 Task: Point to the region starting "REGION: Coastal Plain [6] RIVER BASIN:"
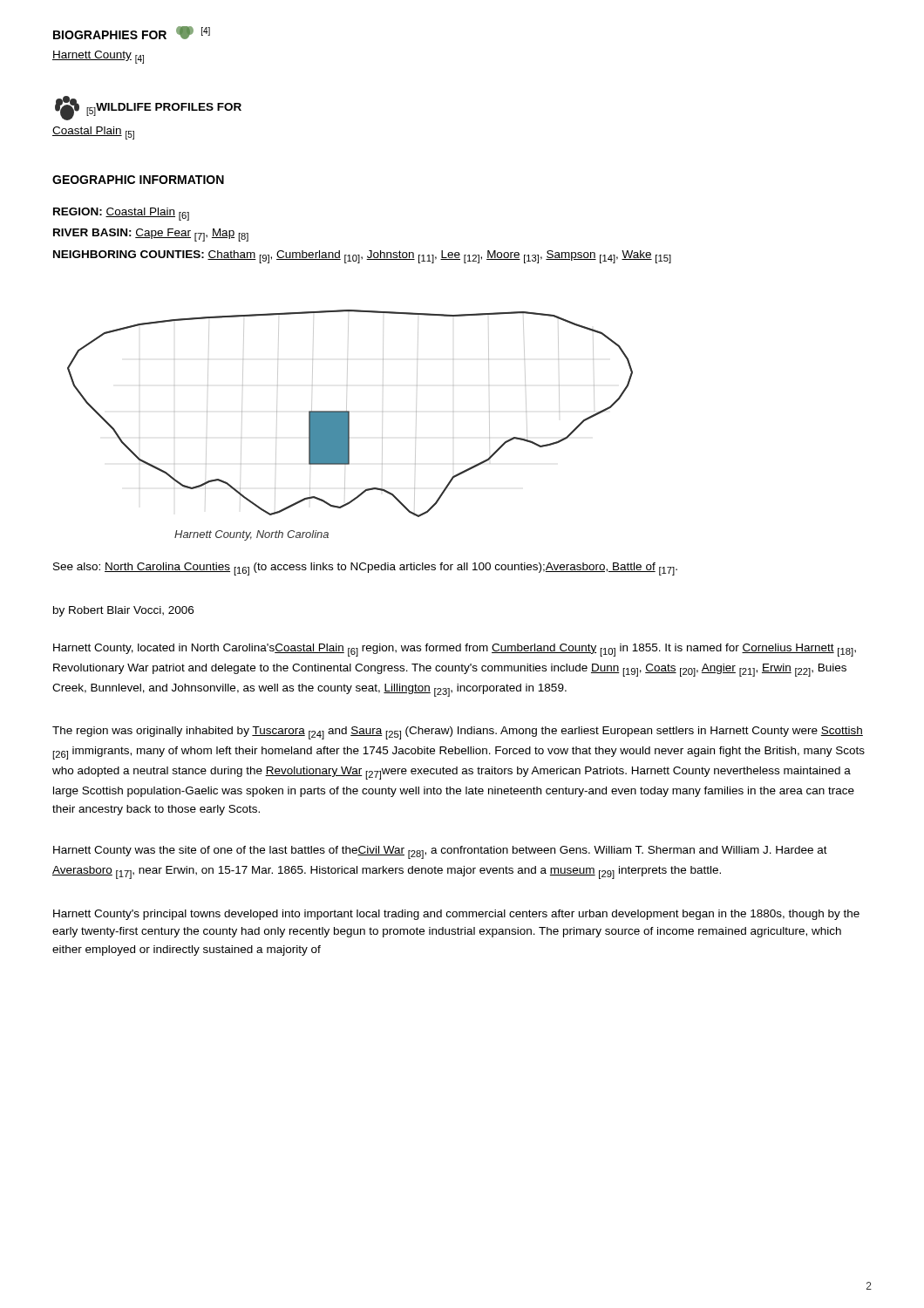pos(121,214)
